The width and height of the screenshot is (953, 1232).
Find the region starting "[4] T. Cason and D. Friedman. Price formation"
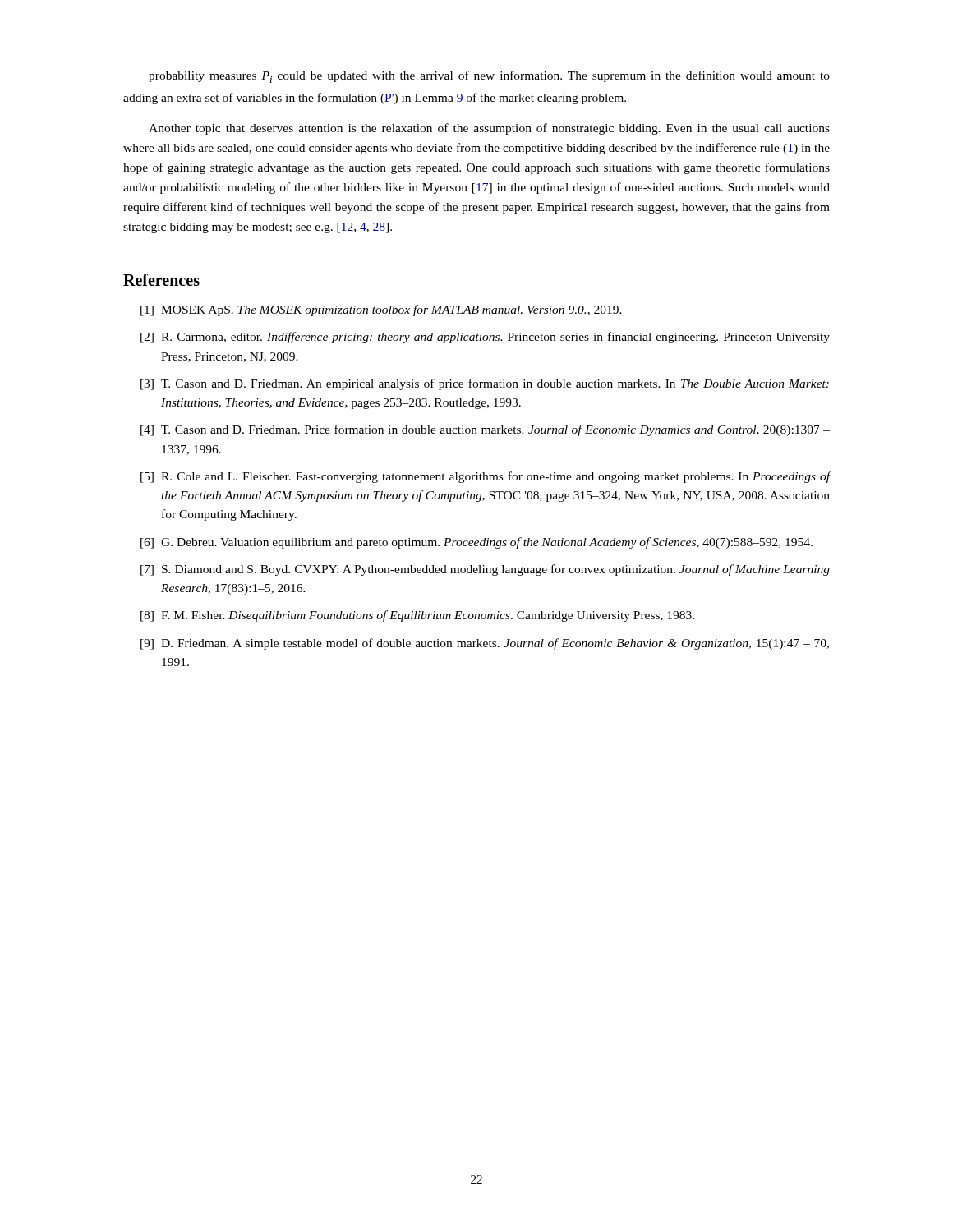point(476,439)
